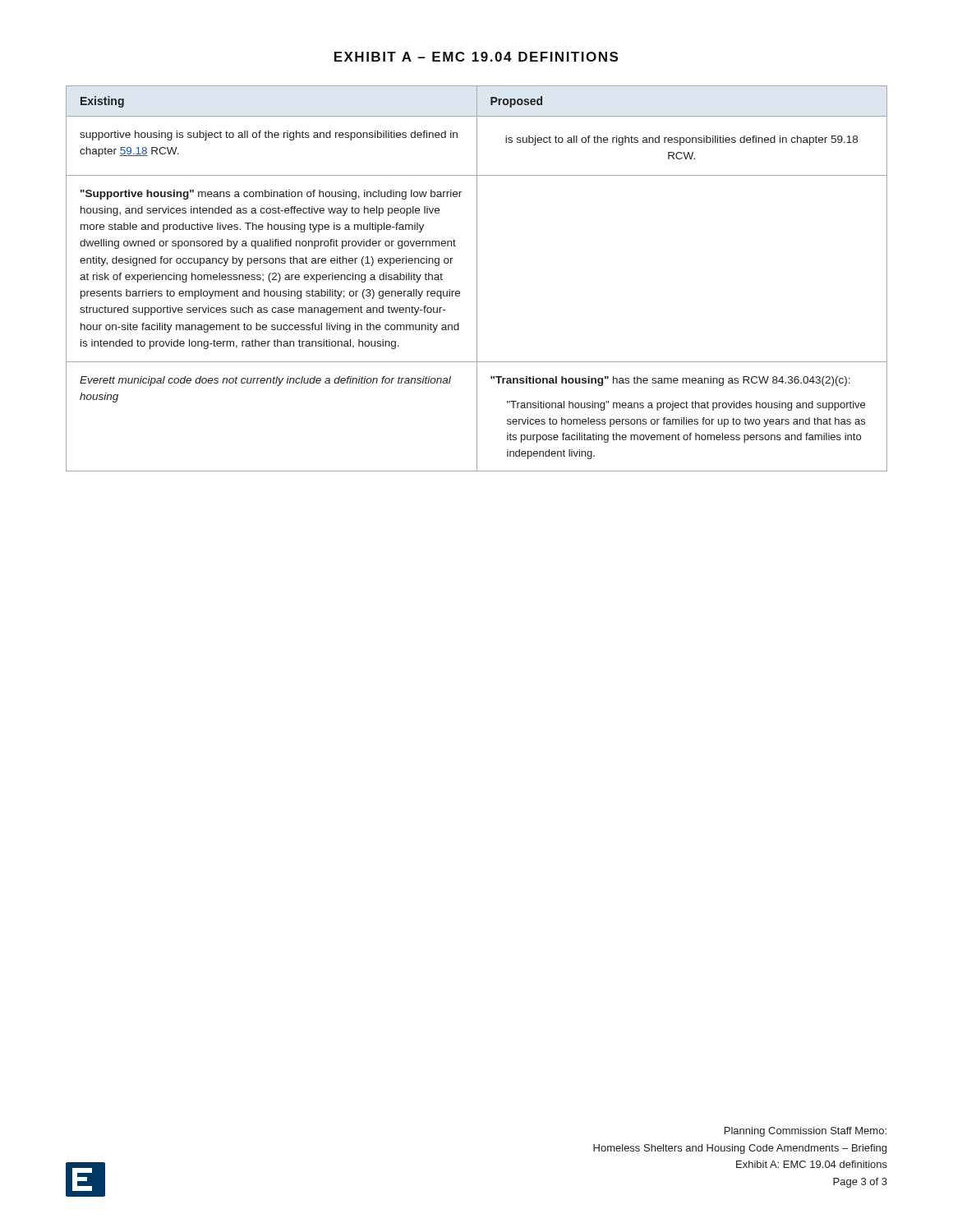Locate the element starting "EXHIBIT A – EMC"
Viewport: 953px width, 1232px height.
[x=476, y=57]
